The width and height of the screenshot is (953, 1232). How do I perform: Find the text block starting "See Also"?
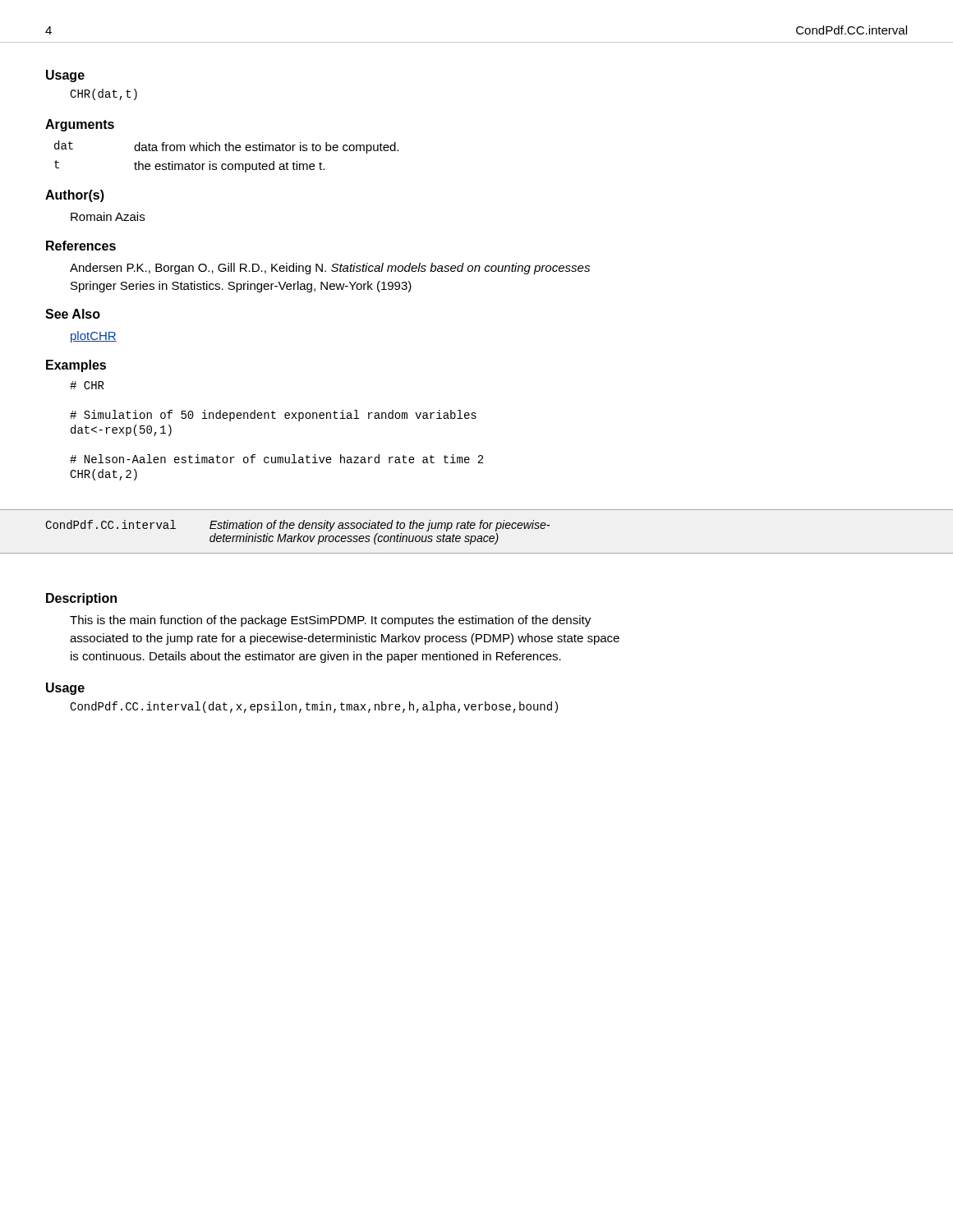coord(73,314)
